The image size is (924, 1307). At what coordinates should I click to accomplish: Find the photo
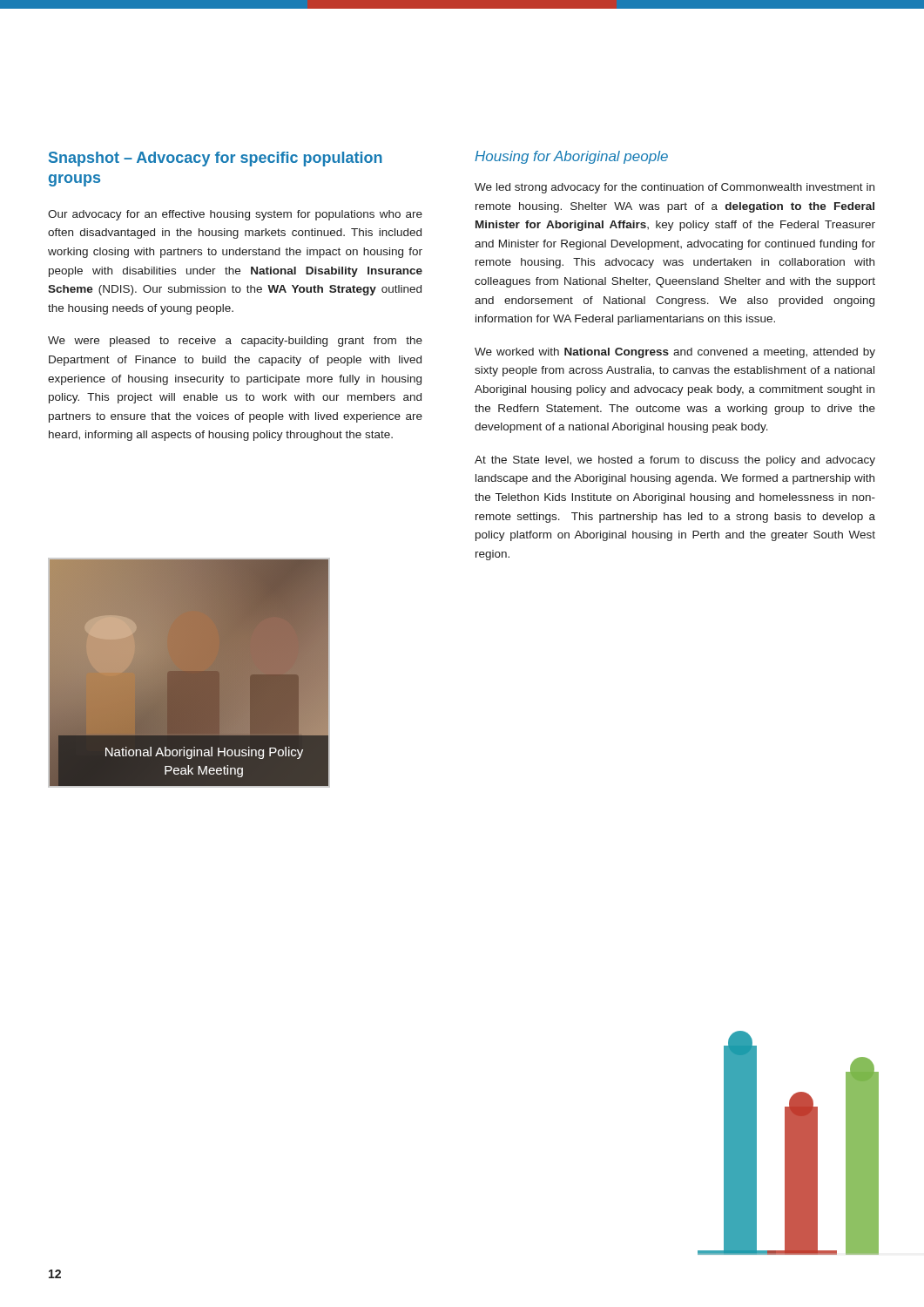(198, 693)
